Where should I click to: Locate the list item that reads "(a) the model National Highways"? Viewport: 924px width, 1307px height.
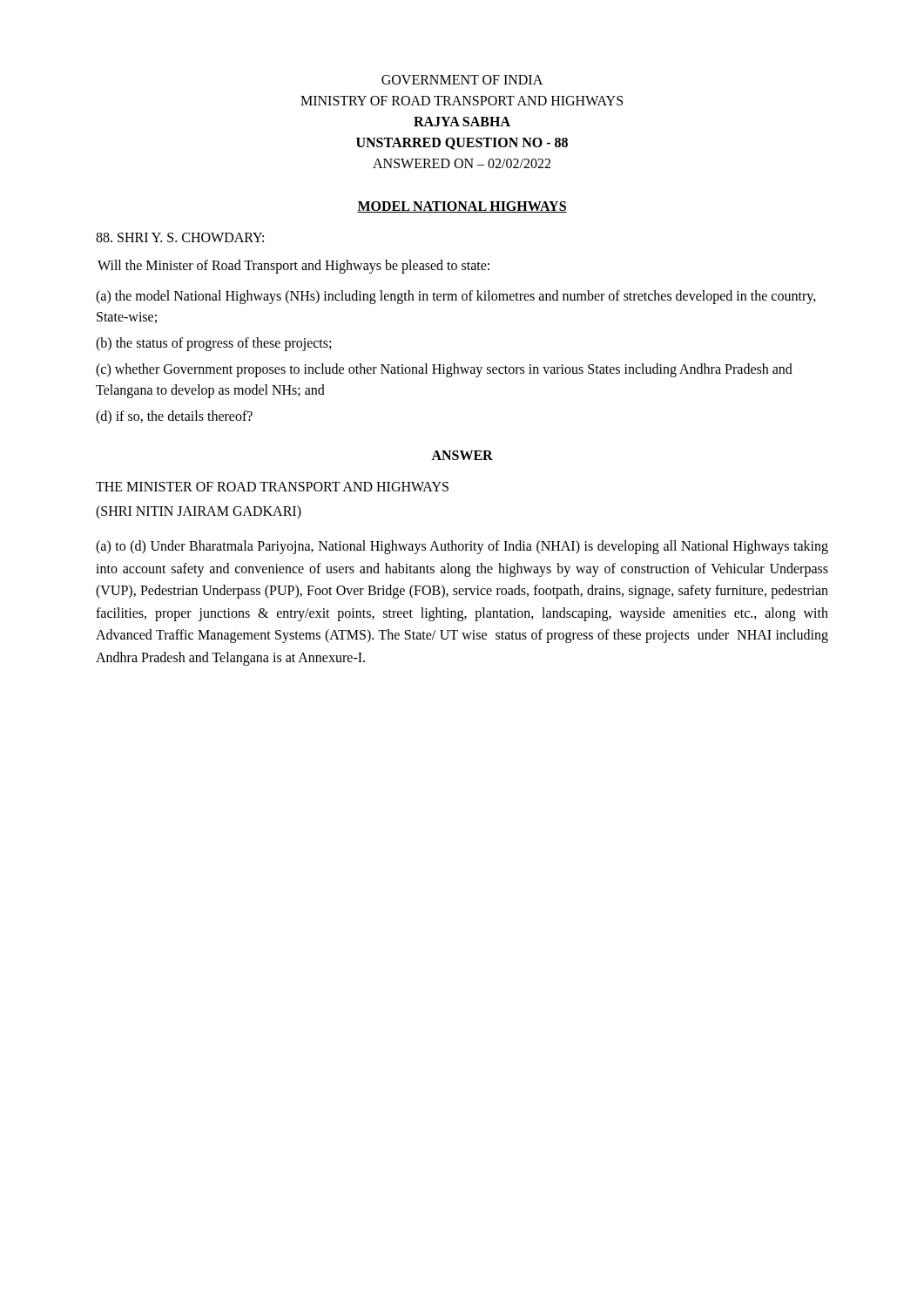[456, 306]
